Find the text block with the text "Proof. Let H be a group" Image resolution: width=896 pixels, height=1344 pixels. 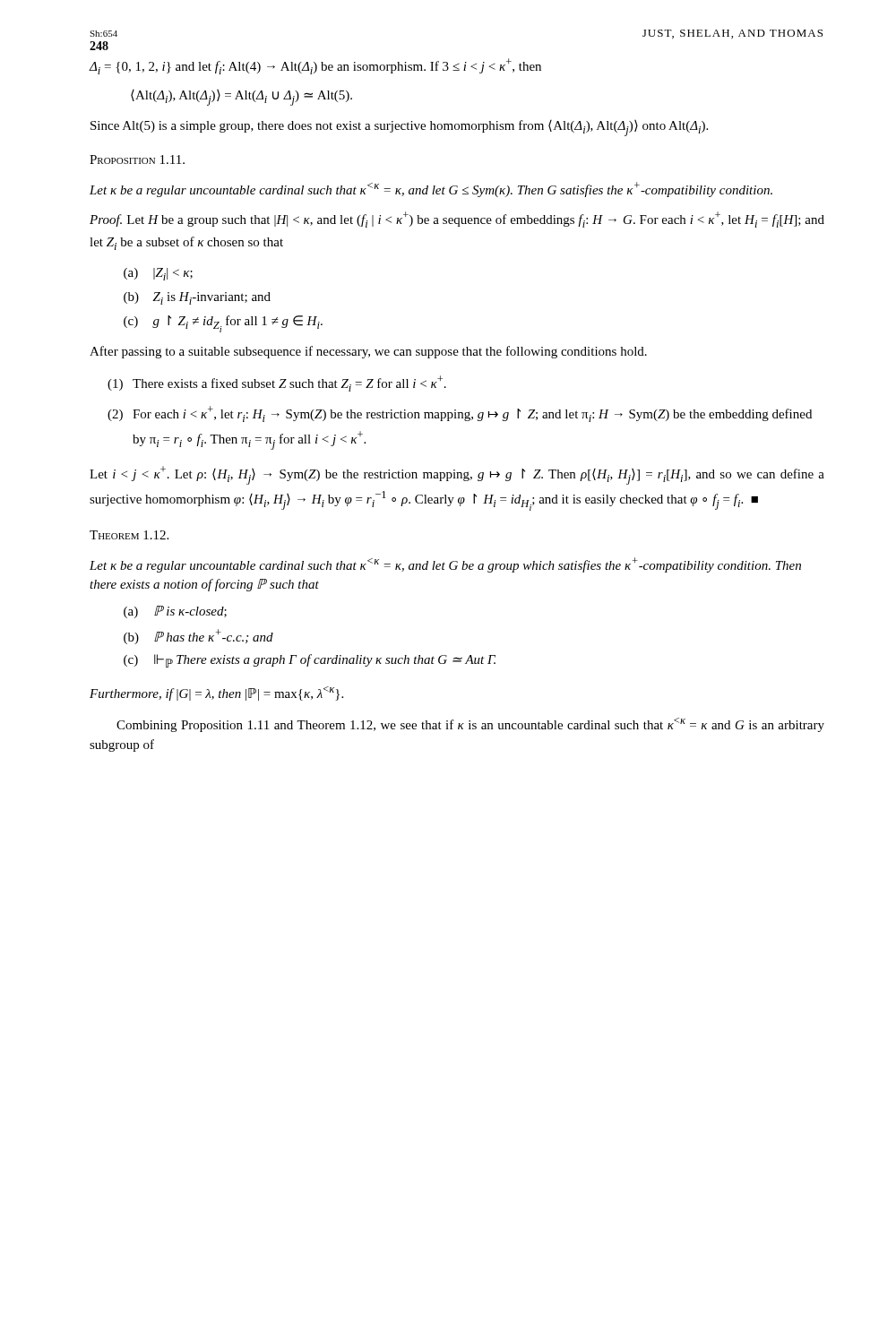457,231
